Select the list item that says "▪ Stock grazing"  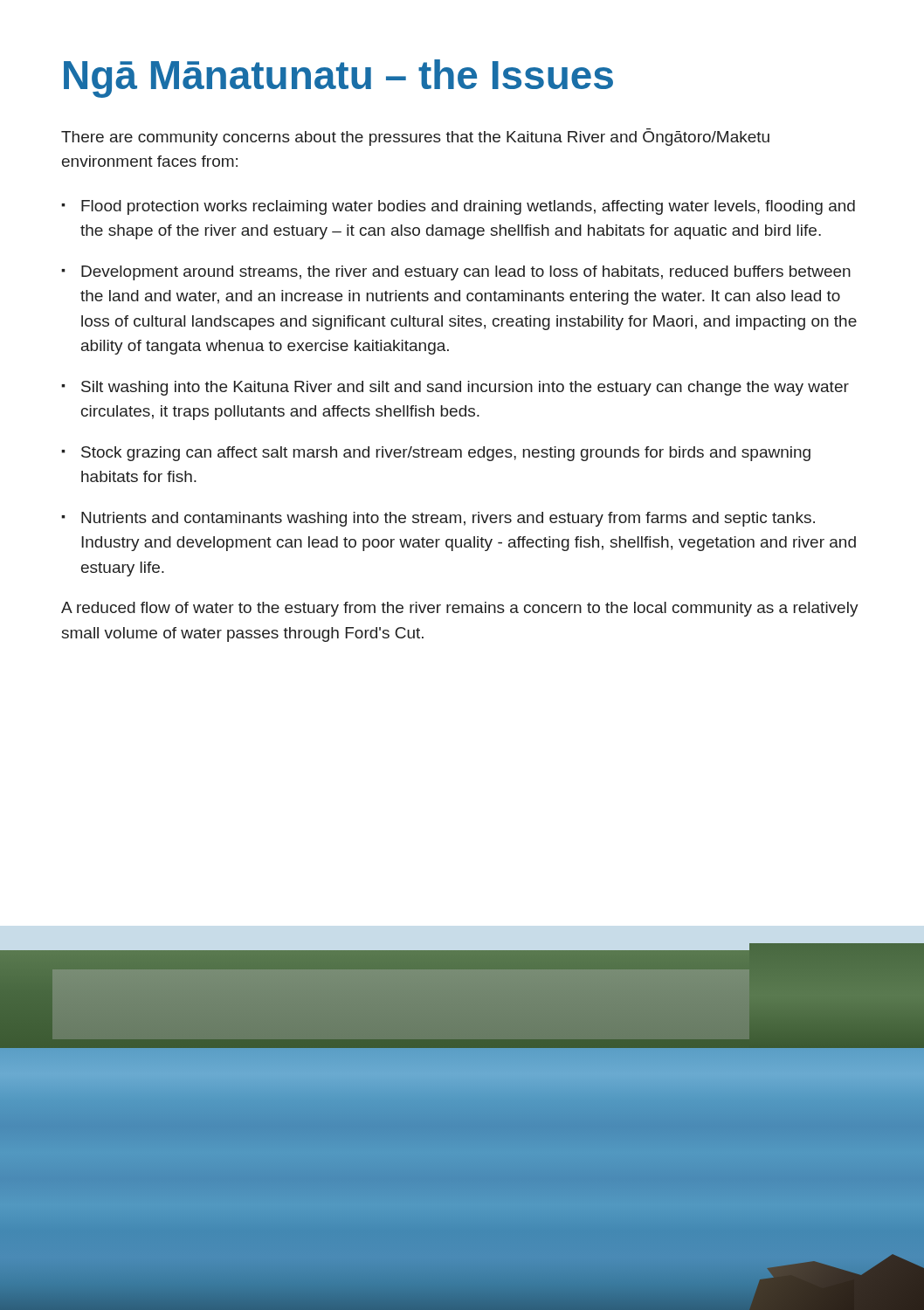(x=462, y=465)
